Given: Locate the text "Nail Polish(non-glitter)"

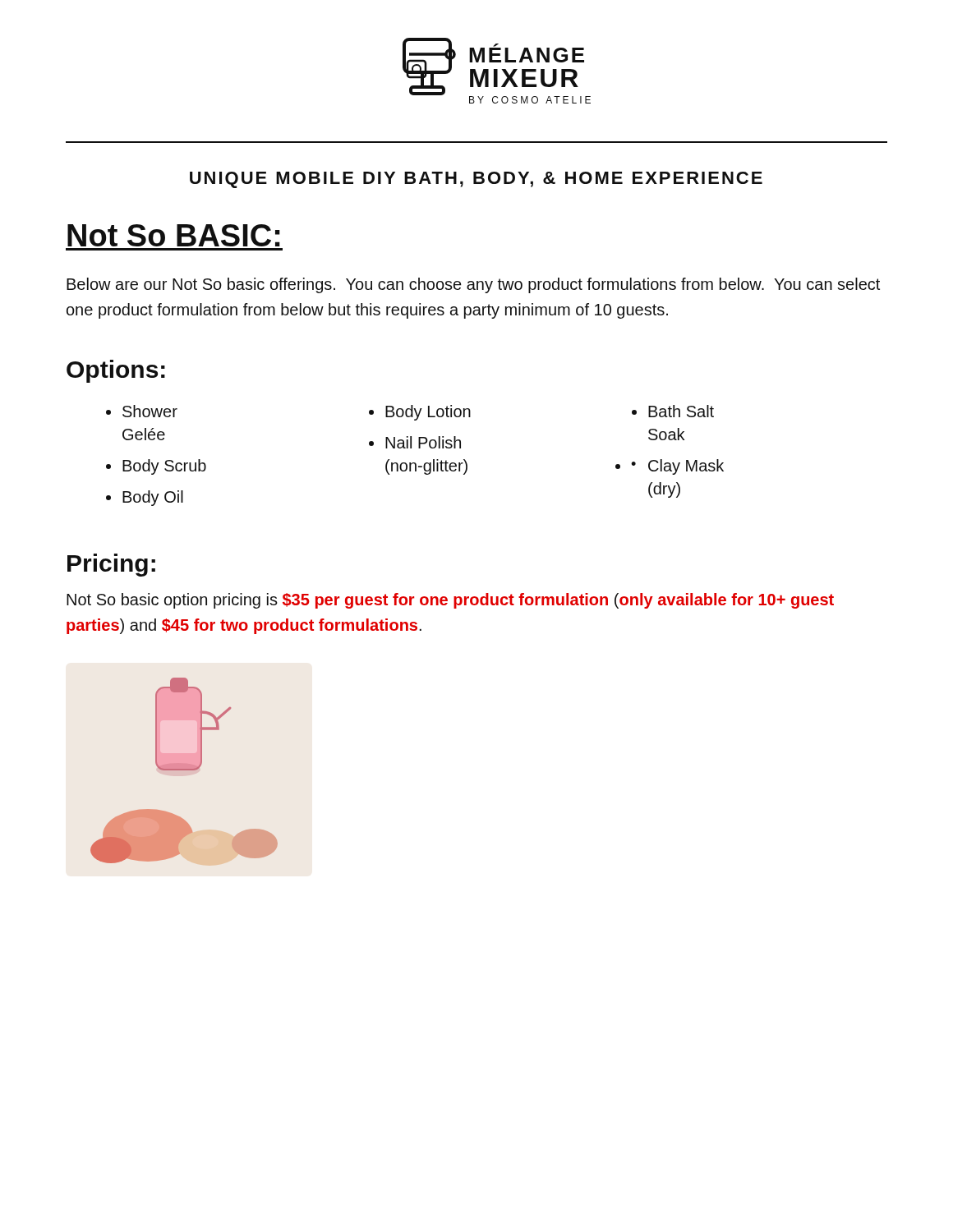Looking at the screenshot, I should point(426,454).
